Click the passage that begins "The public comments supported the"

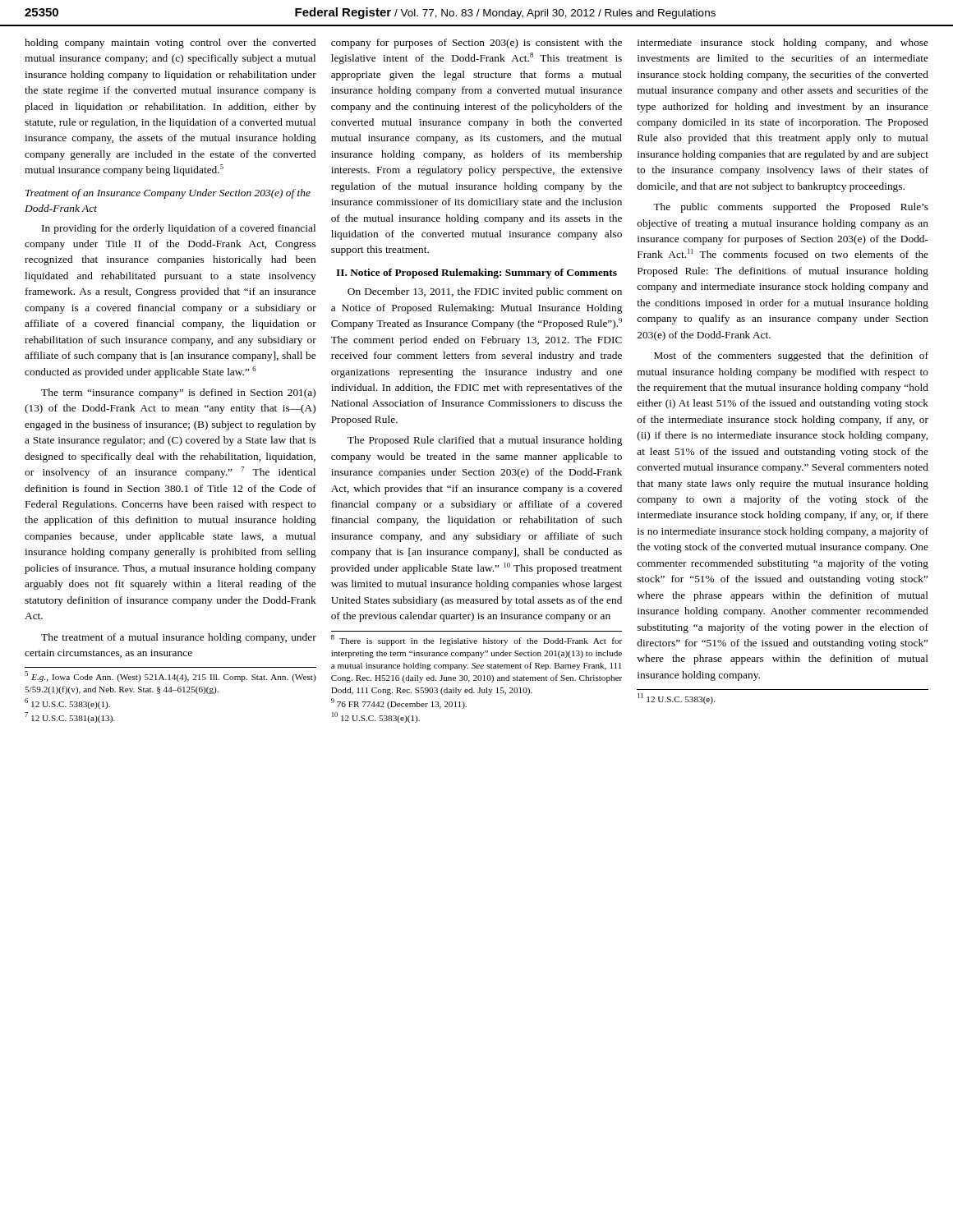783,271
